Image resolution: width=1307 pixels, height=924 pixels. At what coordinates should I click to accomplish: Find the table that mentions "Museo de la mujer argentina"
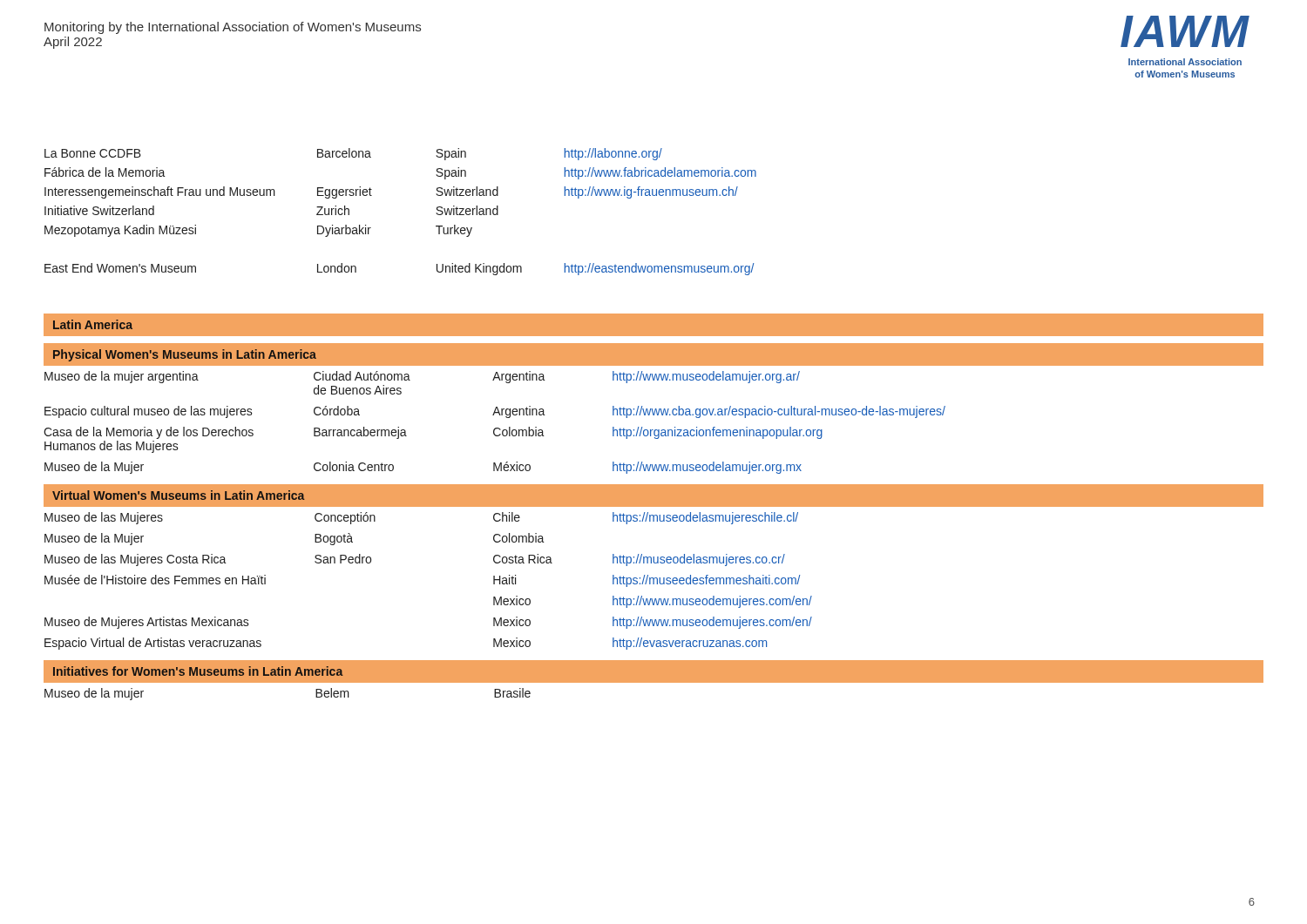pos(654,422)
